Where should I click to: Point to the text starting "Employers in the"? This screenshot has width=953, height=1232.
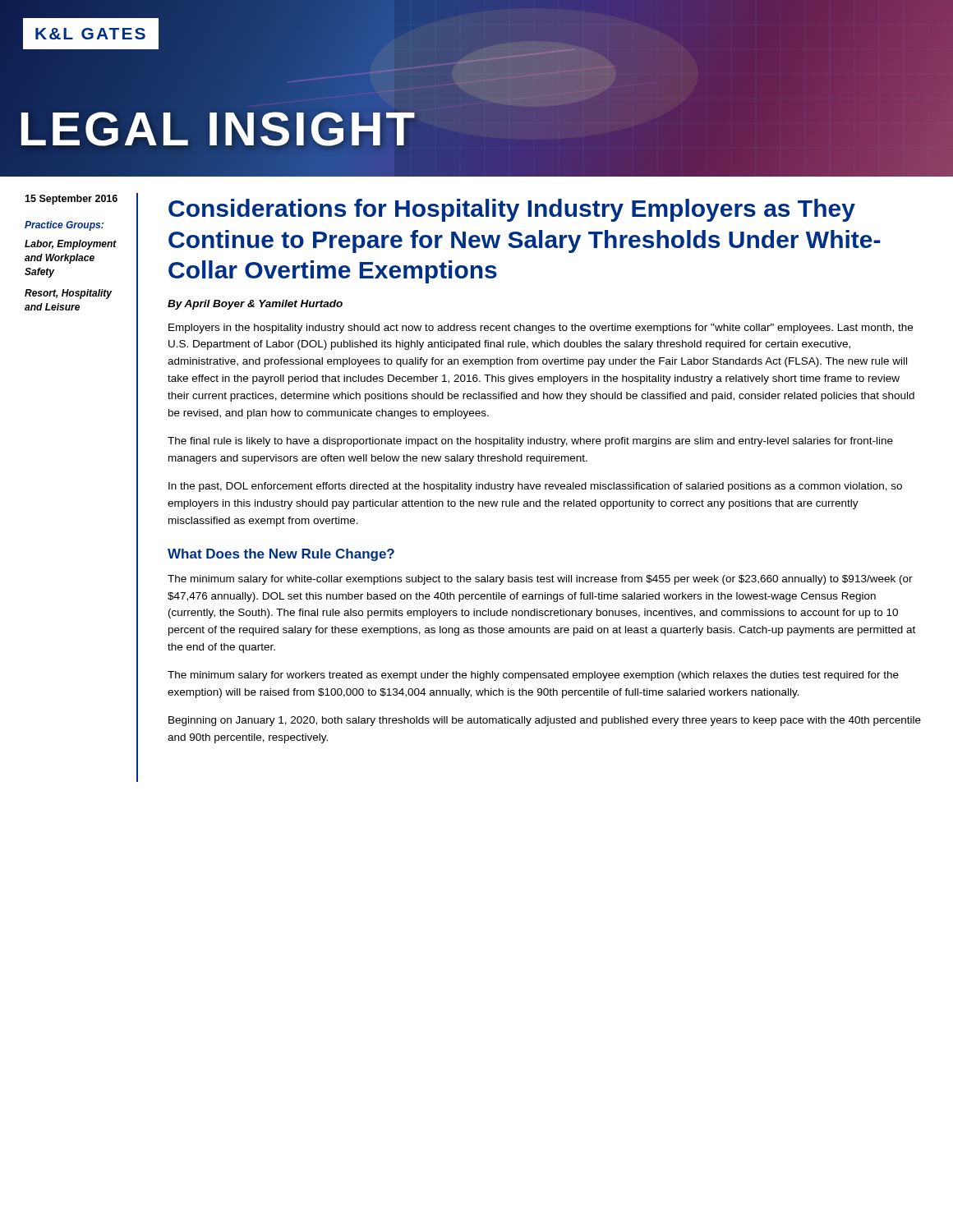[x=541, y=370]
